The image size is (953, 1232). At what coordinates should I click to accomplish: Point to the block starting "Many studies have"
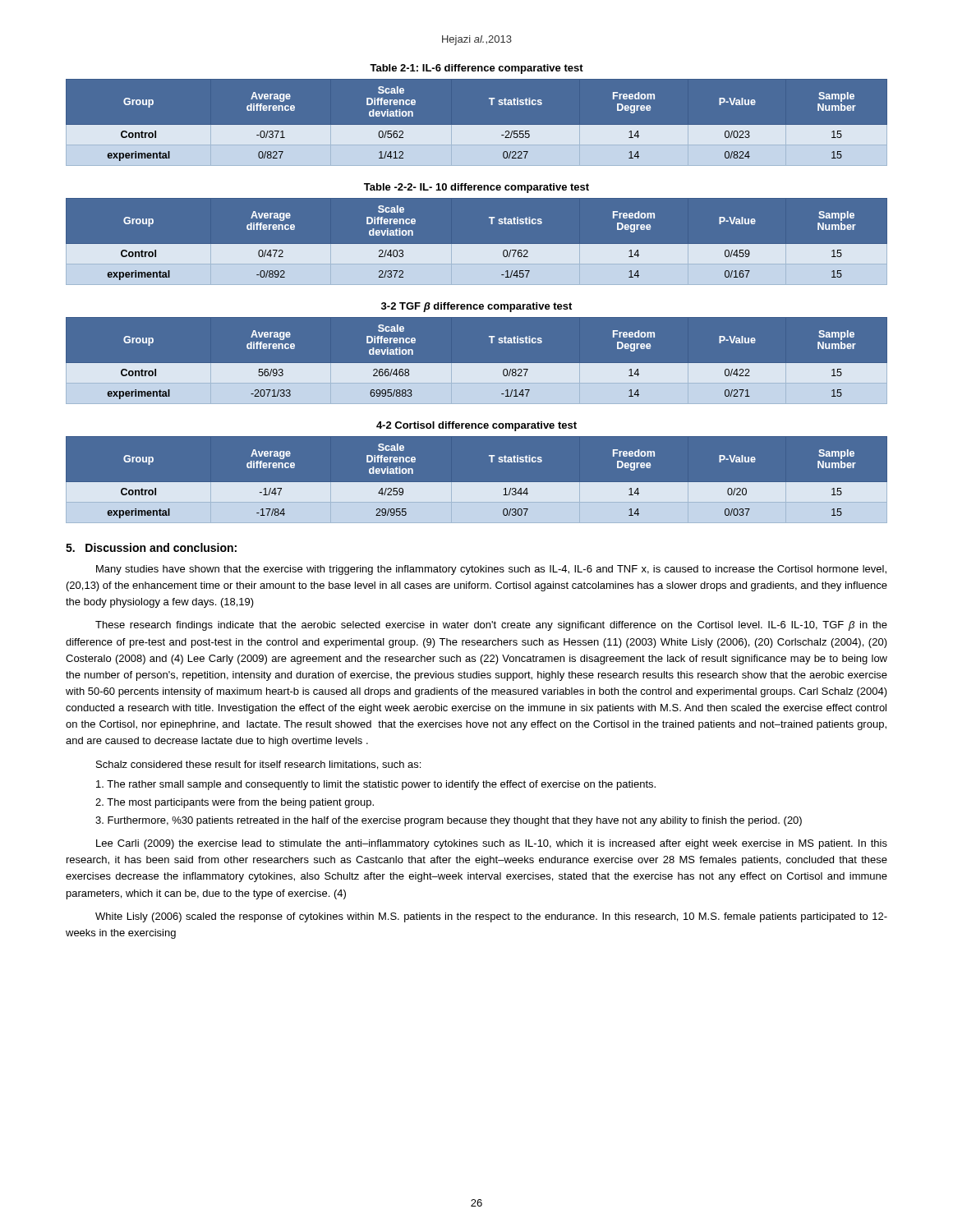coord(476,585)
